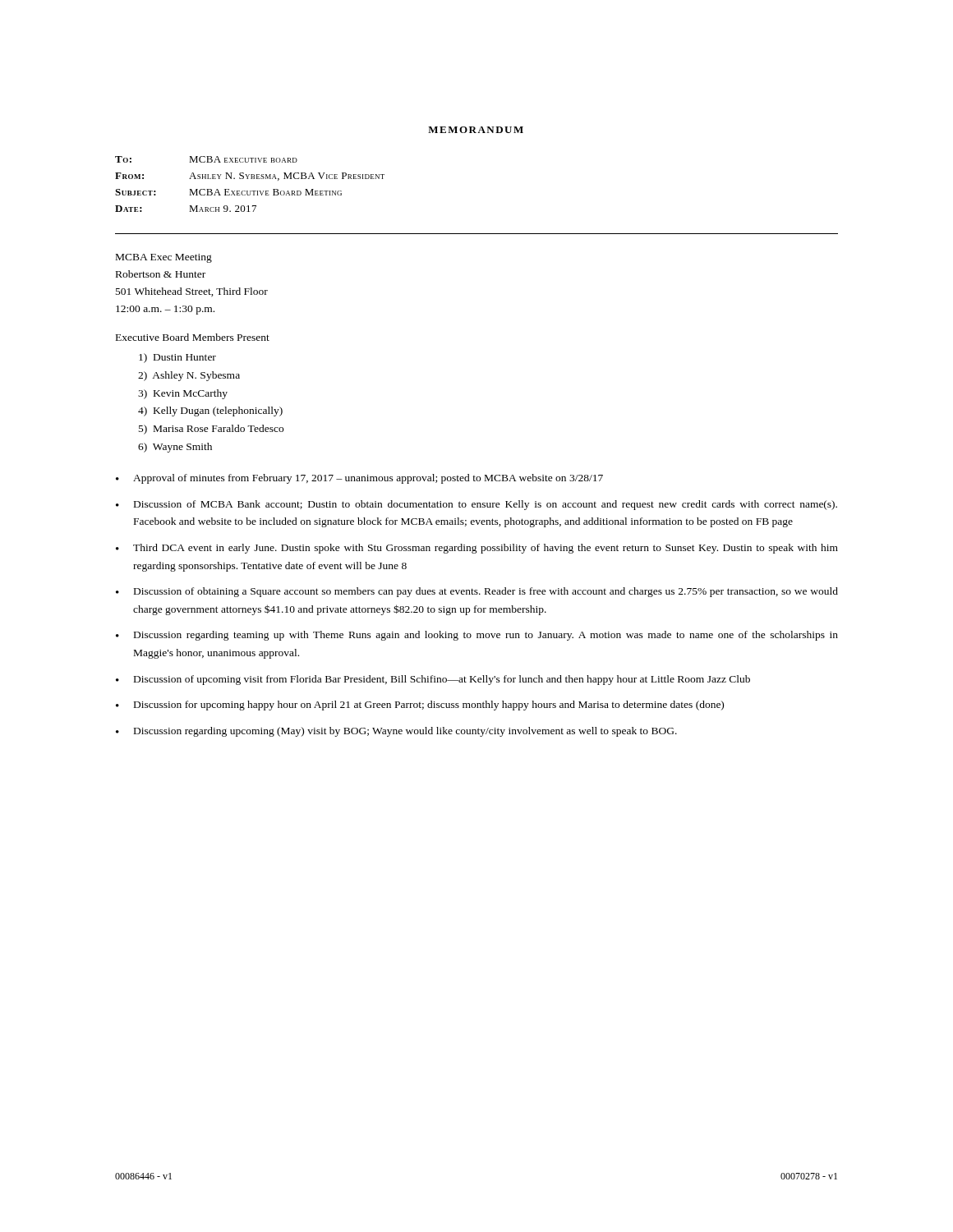
Task: Find the block on this page that starts "• Discussion of upcoming visit from Florida Bar"
Action: (x=433, y=679)
